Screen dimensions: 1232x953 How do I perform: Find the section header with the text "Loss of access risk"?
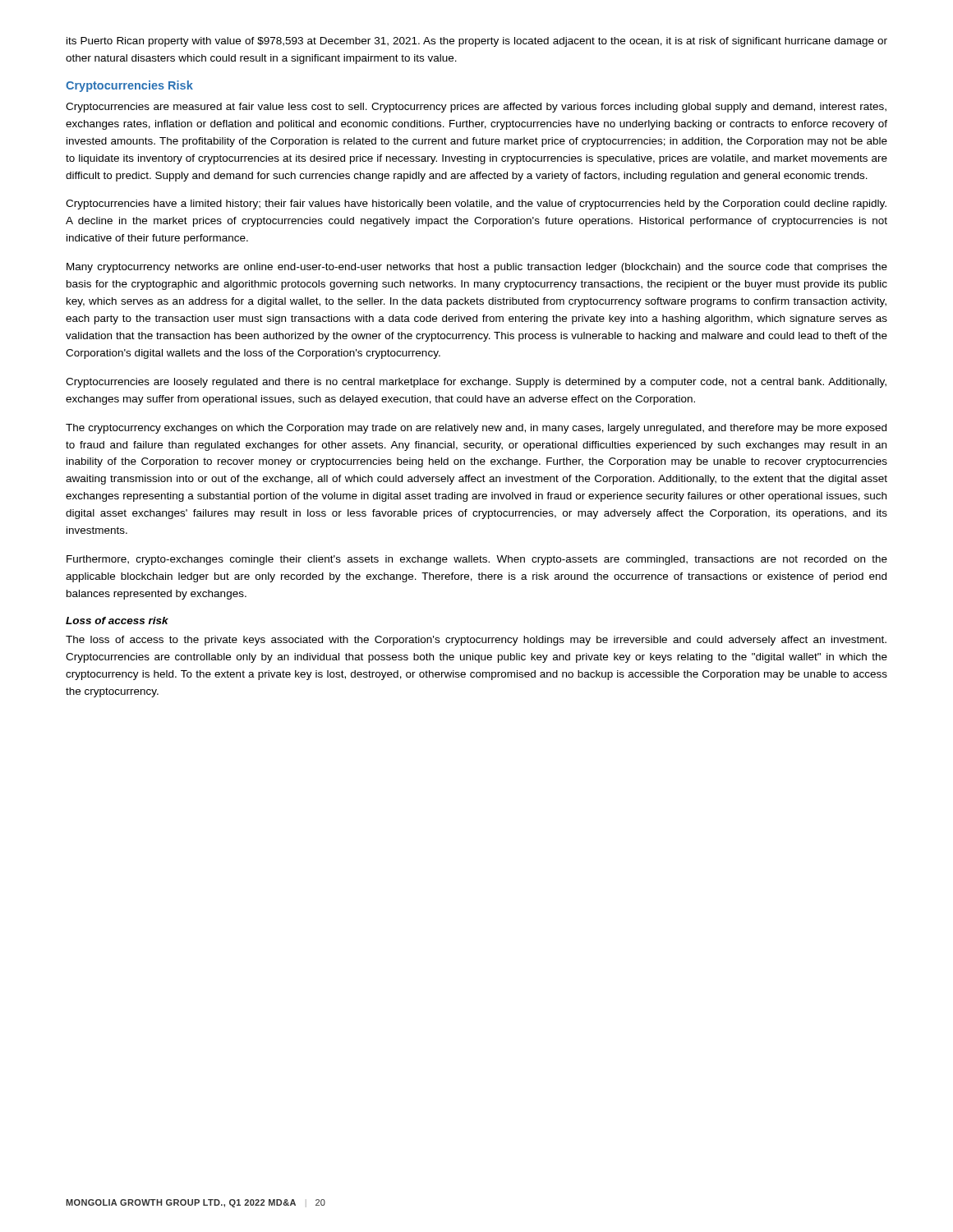pyautogui.click(x=117, y=620)
